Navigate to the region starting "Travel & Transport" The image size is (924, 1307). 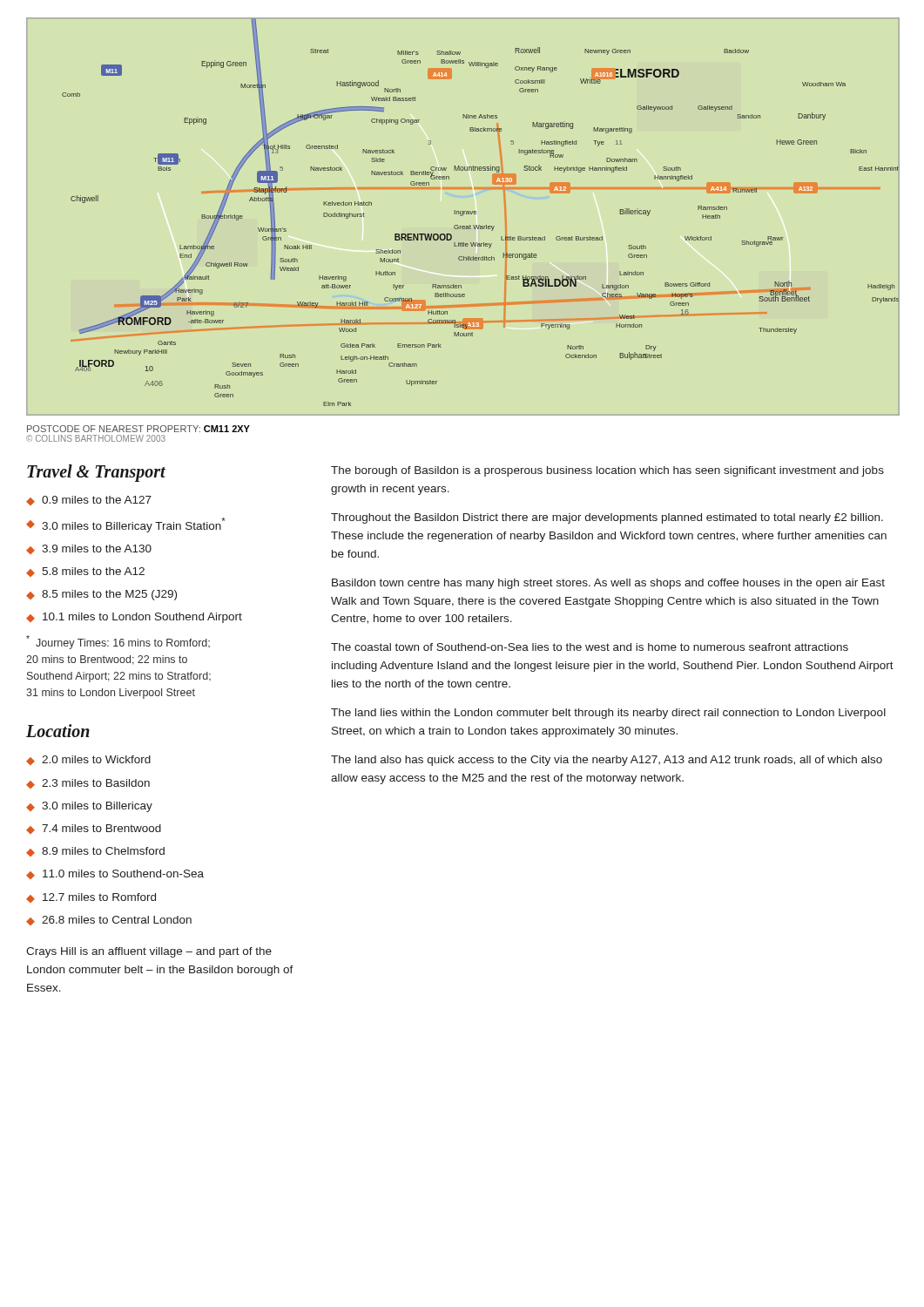click(x=165, y=472)
